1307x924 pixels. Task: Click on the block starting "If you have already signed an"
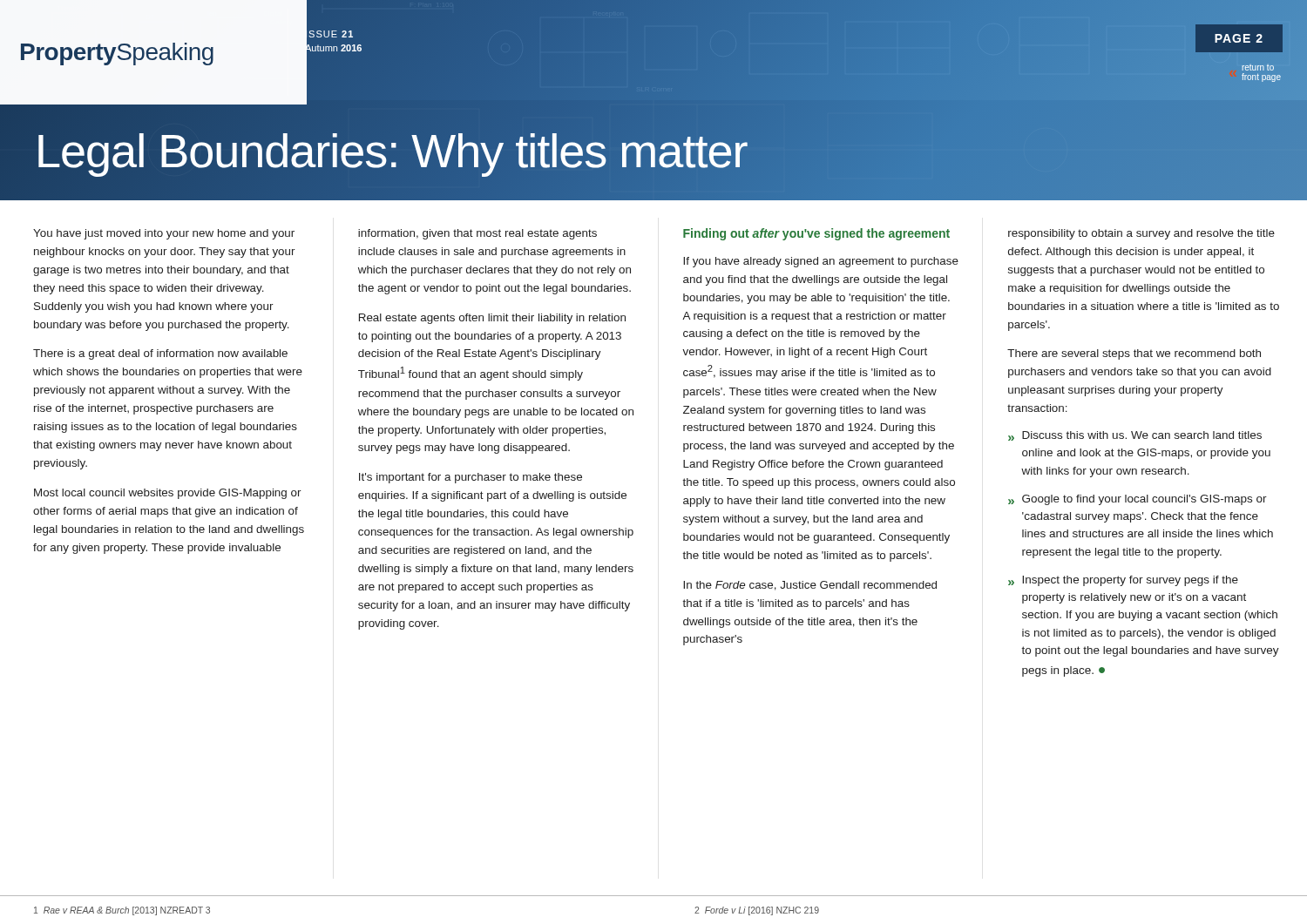[x=820, y=408]
